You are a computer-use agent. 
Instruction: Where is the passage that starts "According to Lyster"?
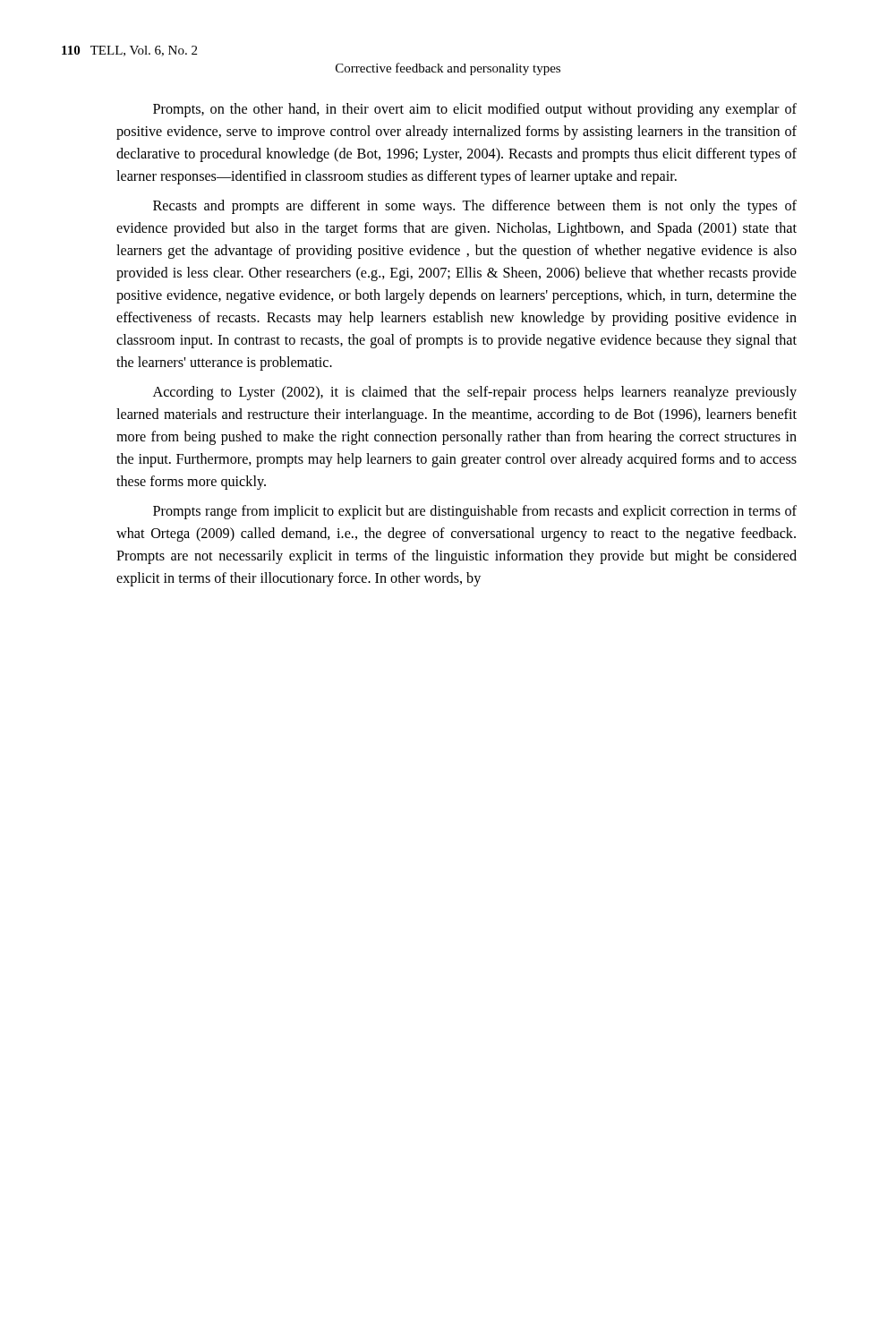[x=457, y=437]
